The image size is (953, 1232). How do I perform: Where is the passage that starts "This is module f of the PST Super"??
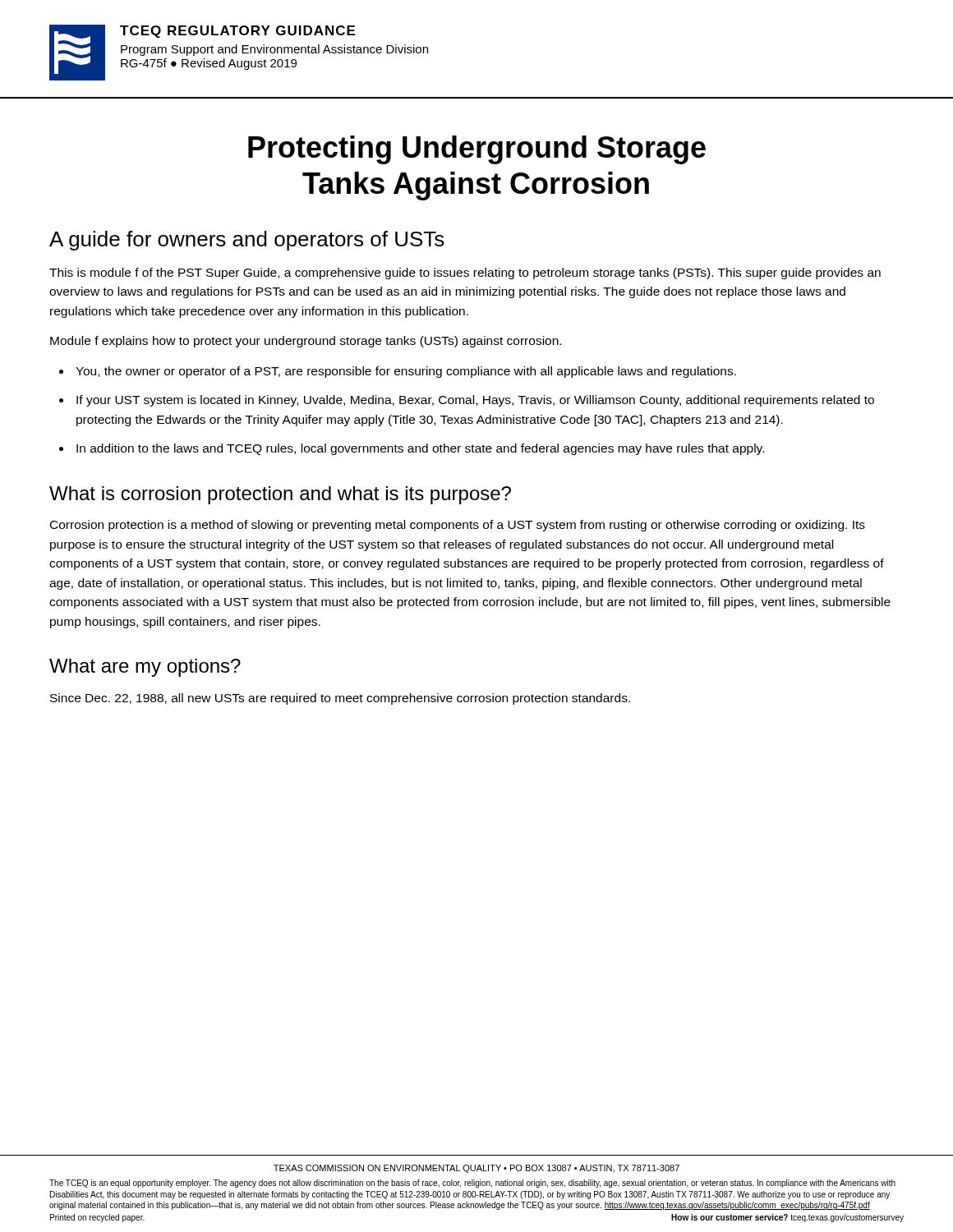(x=465, y=291)
